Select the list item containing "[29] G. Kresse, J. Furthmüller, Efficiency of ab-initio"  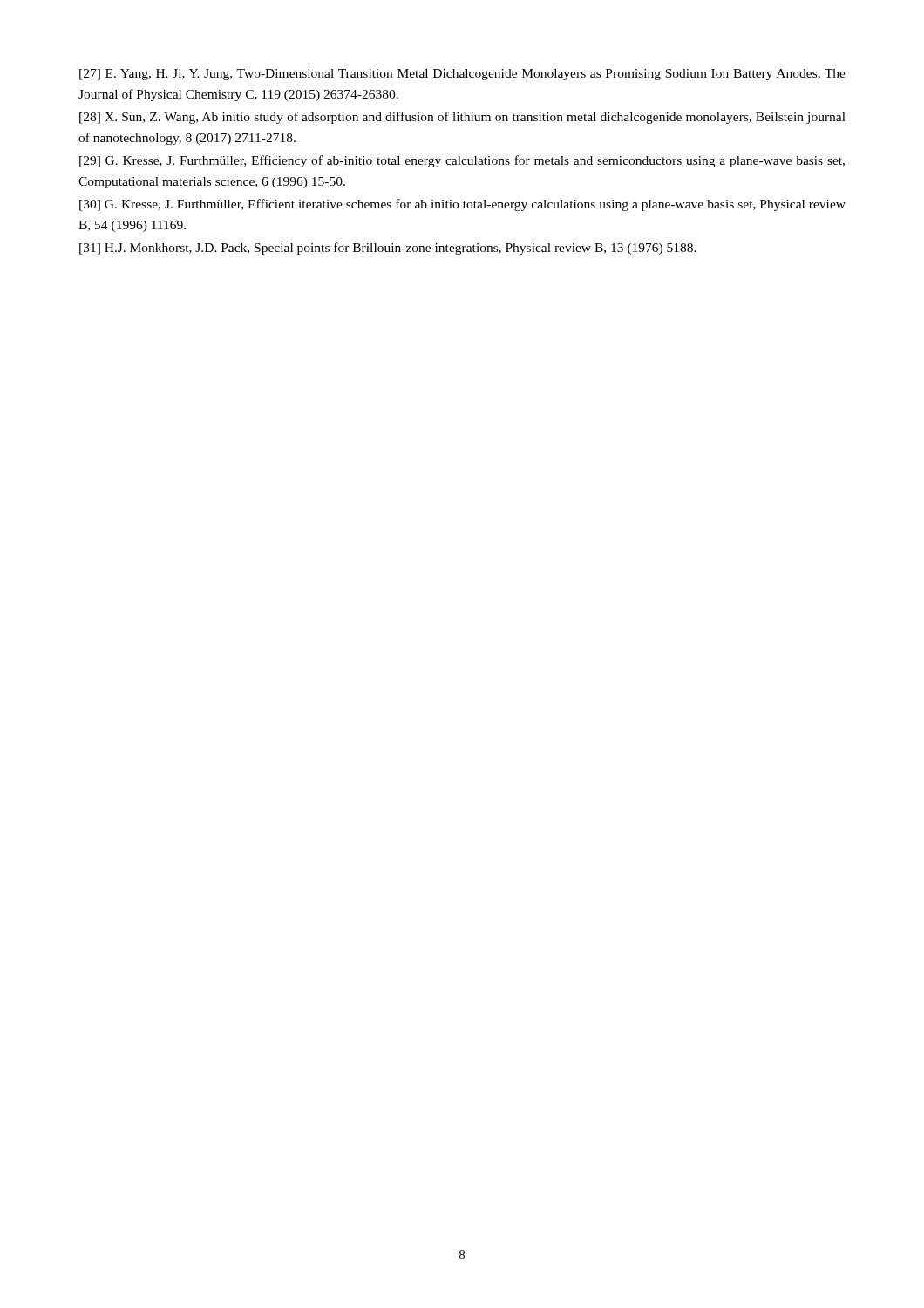pos(462,171)
